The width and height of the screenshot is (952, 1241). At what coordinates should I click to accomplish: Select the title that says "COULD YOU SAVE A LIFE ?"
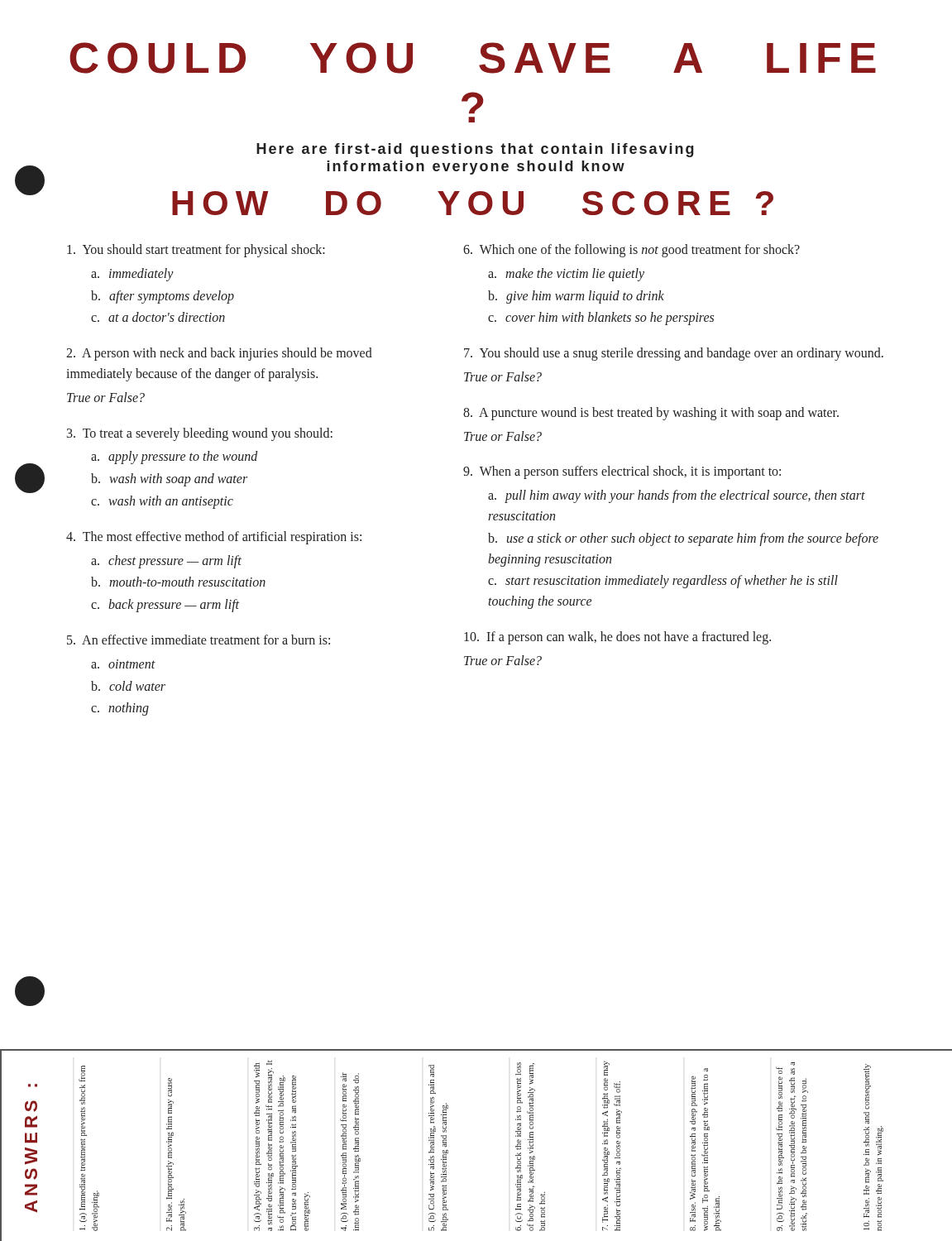point(476,83)
